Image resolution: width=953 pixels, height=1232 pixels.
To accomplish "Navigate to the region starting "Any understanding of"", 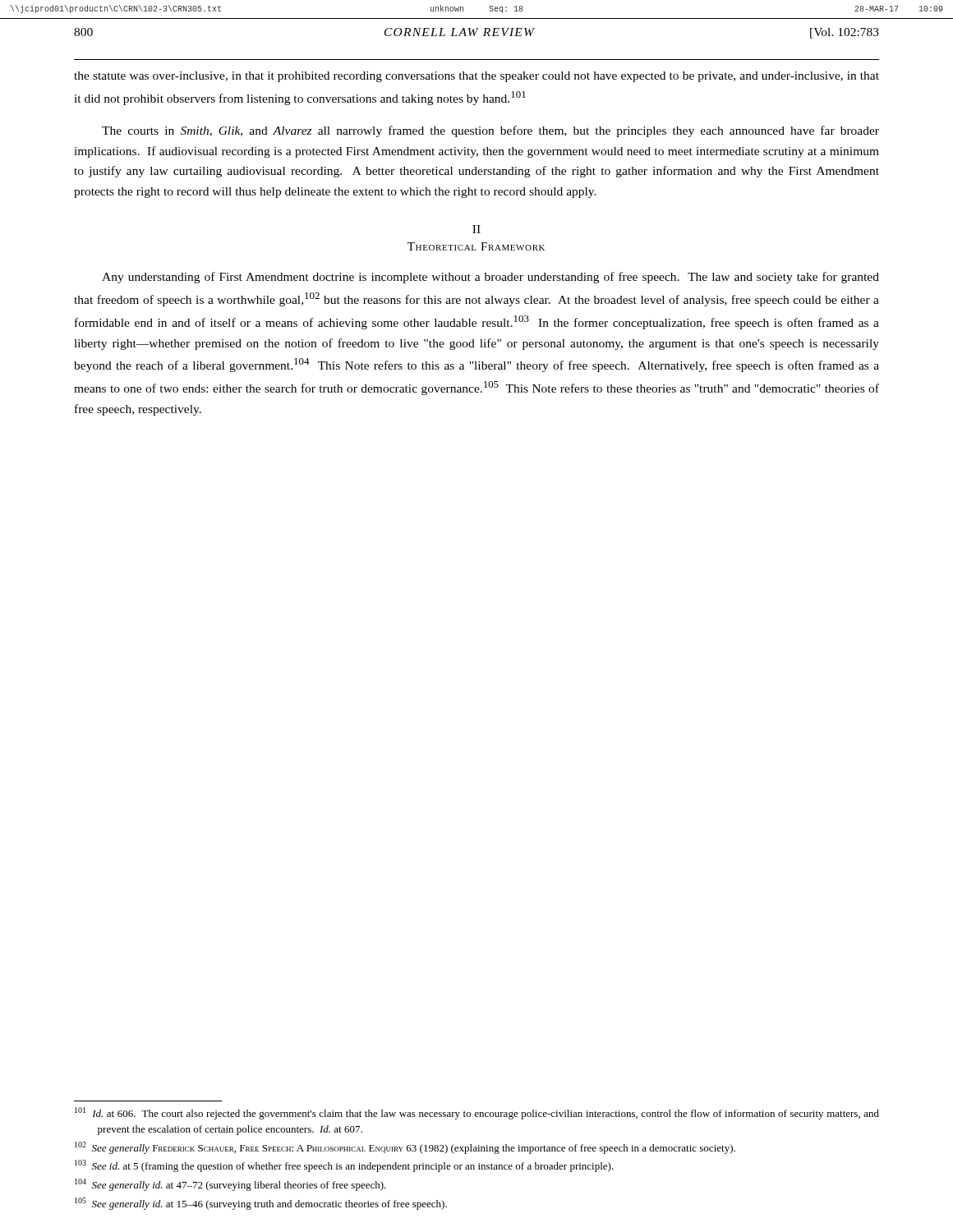I will (x=476, y=343).
